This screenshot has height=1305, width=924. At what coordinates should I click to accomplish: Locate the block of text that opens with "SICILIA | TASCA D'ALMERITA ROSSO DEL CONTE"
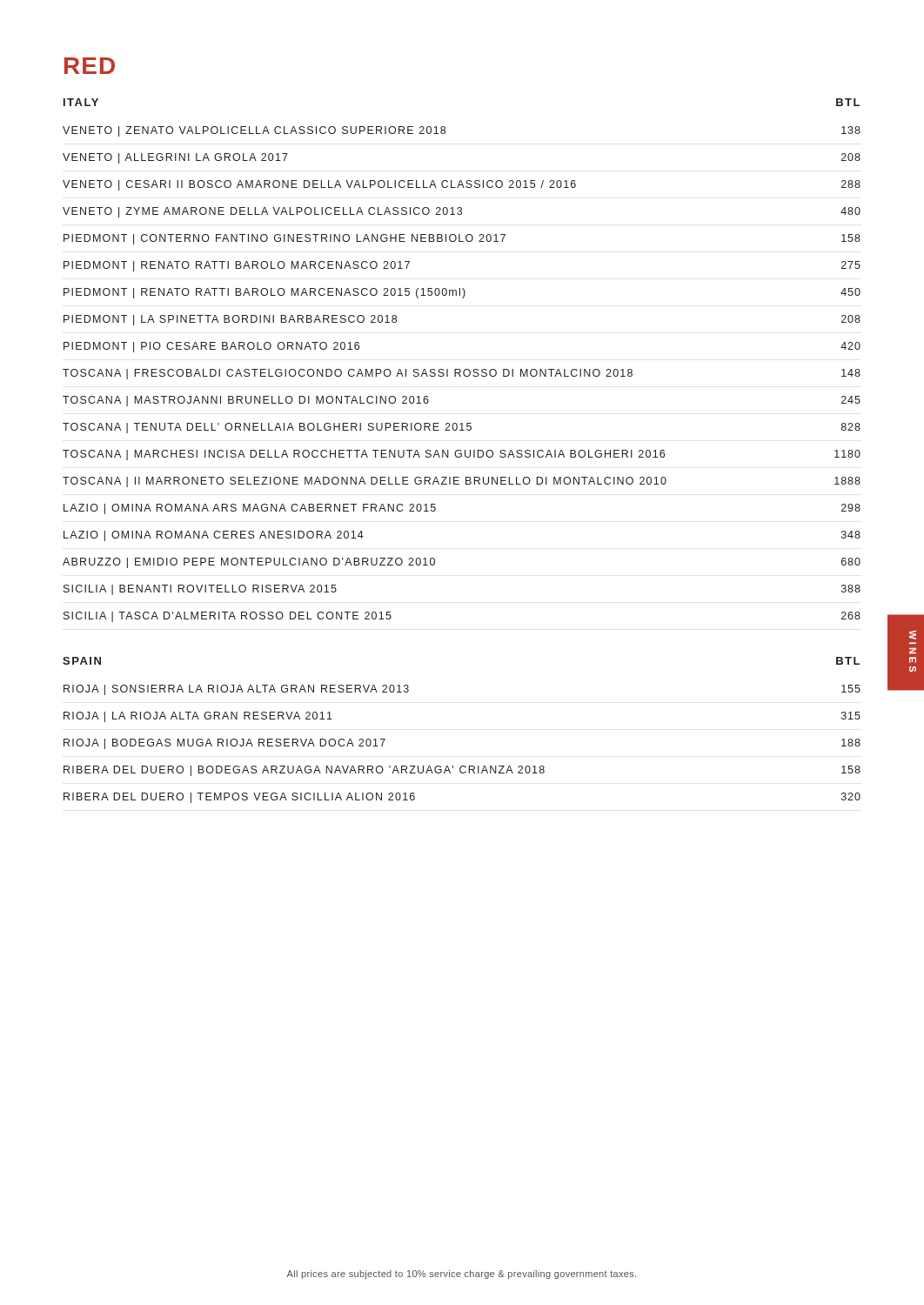click(x=229, y=617)
